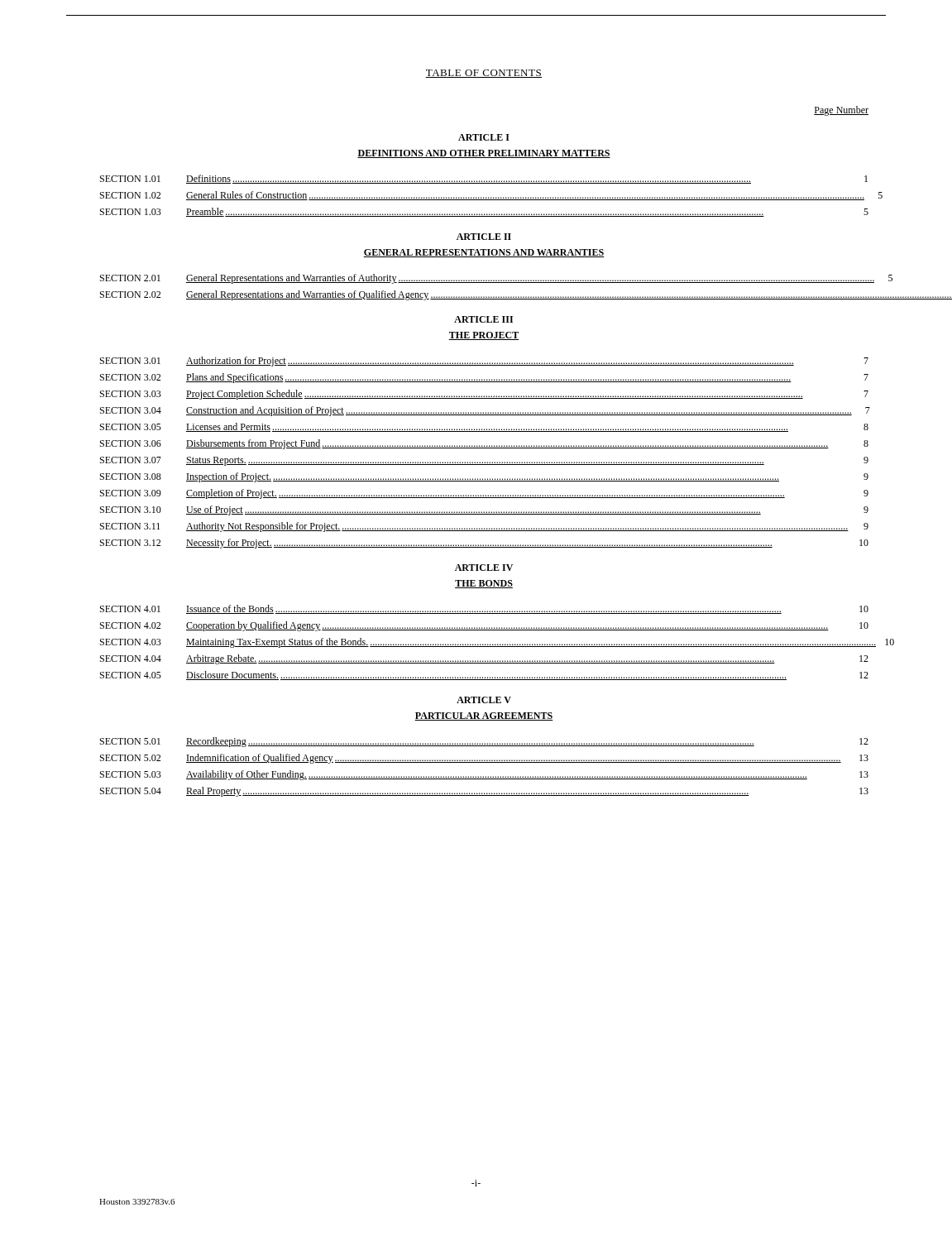This screenshot has width=952, height=1241.
Task: Click on the section header with the text "THE BONDS"
Action: [484, 583]
